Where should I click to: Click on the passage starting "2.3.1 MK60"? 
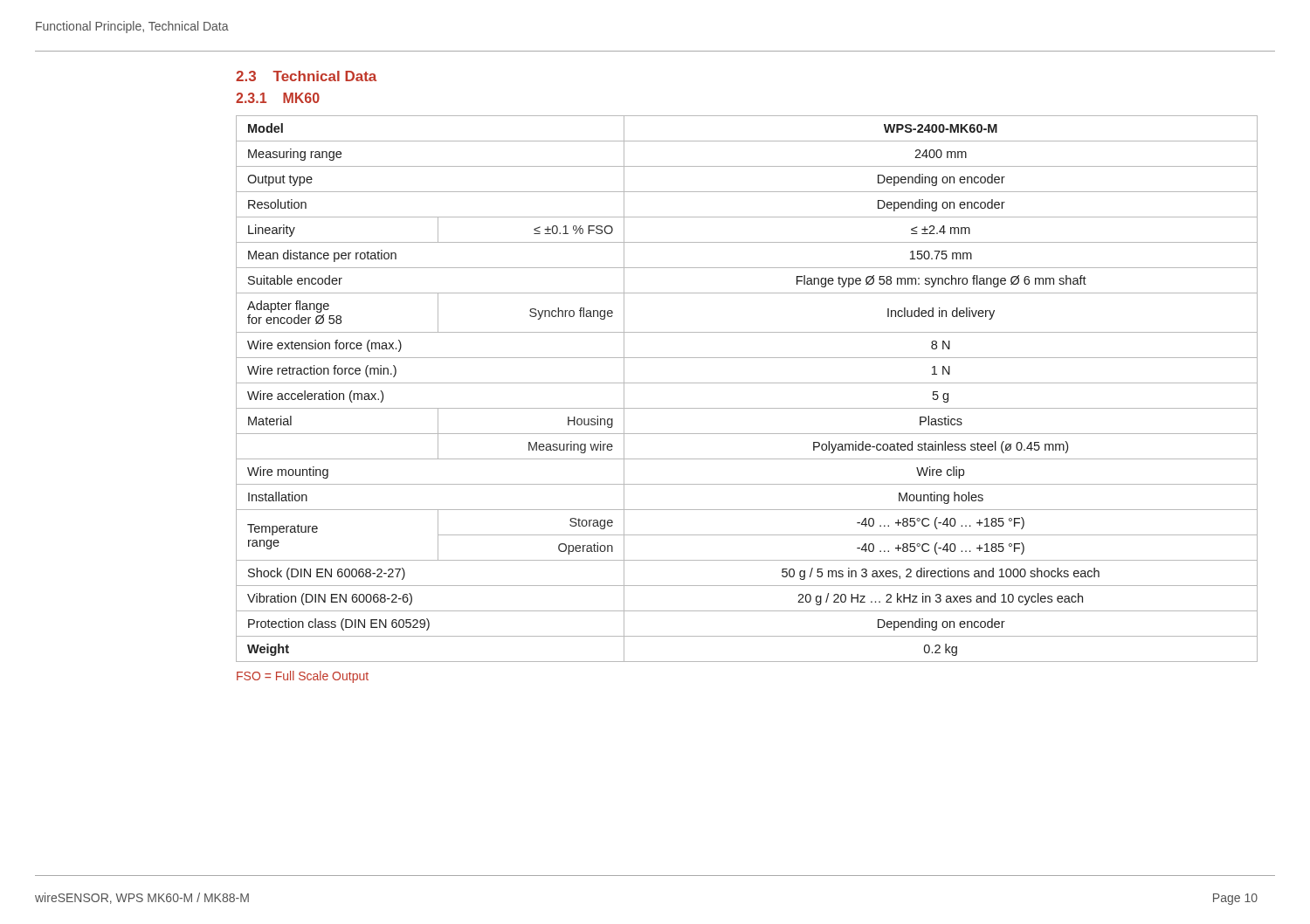click(278, 98)
